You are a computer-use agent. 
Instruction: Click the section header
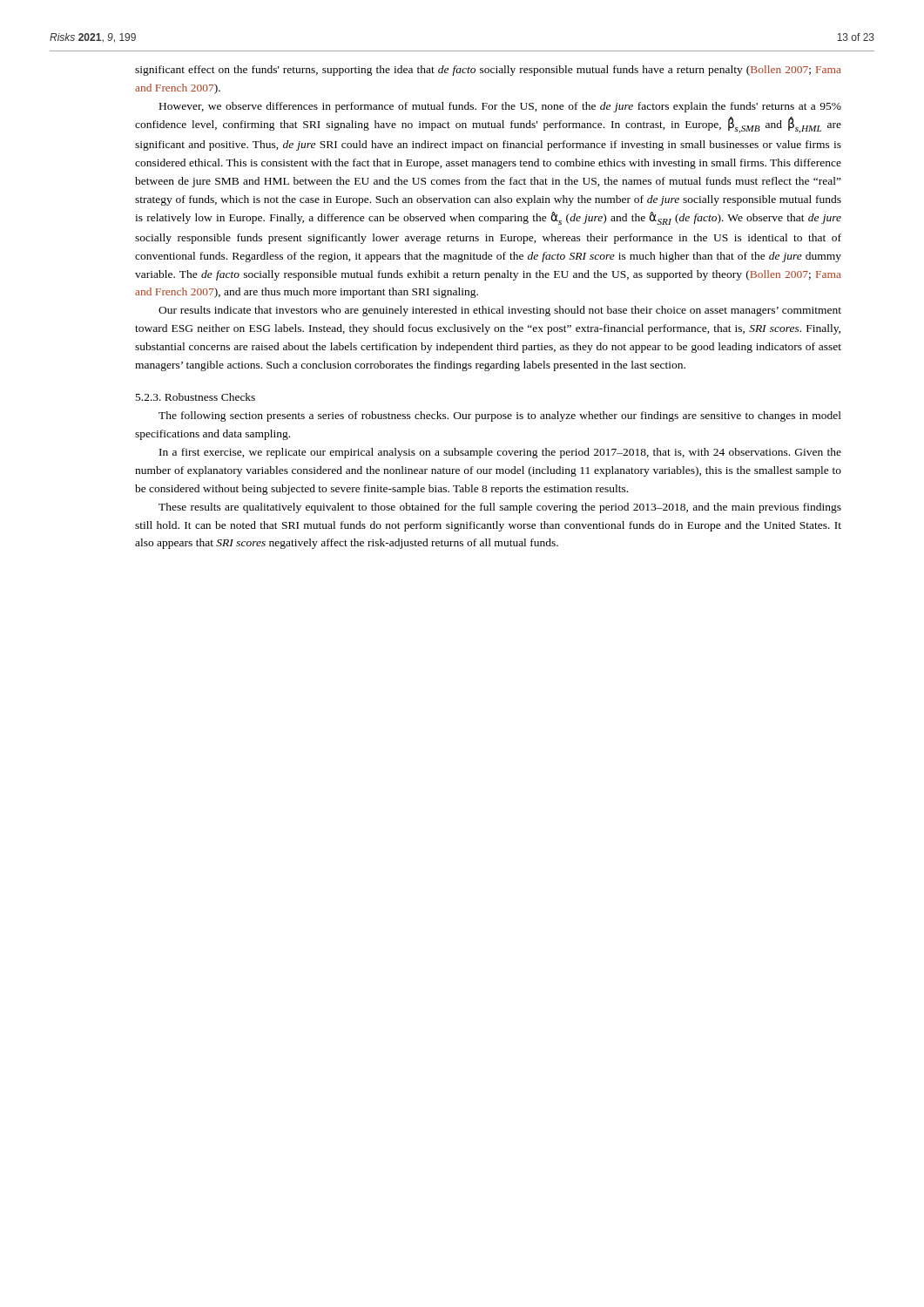pos(488,398)
